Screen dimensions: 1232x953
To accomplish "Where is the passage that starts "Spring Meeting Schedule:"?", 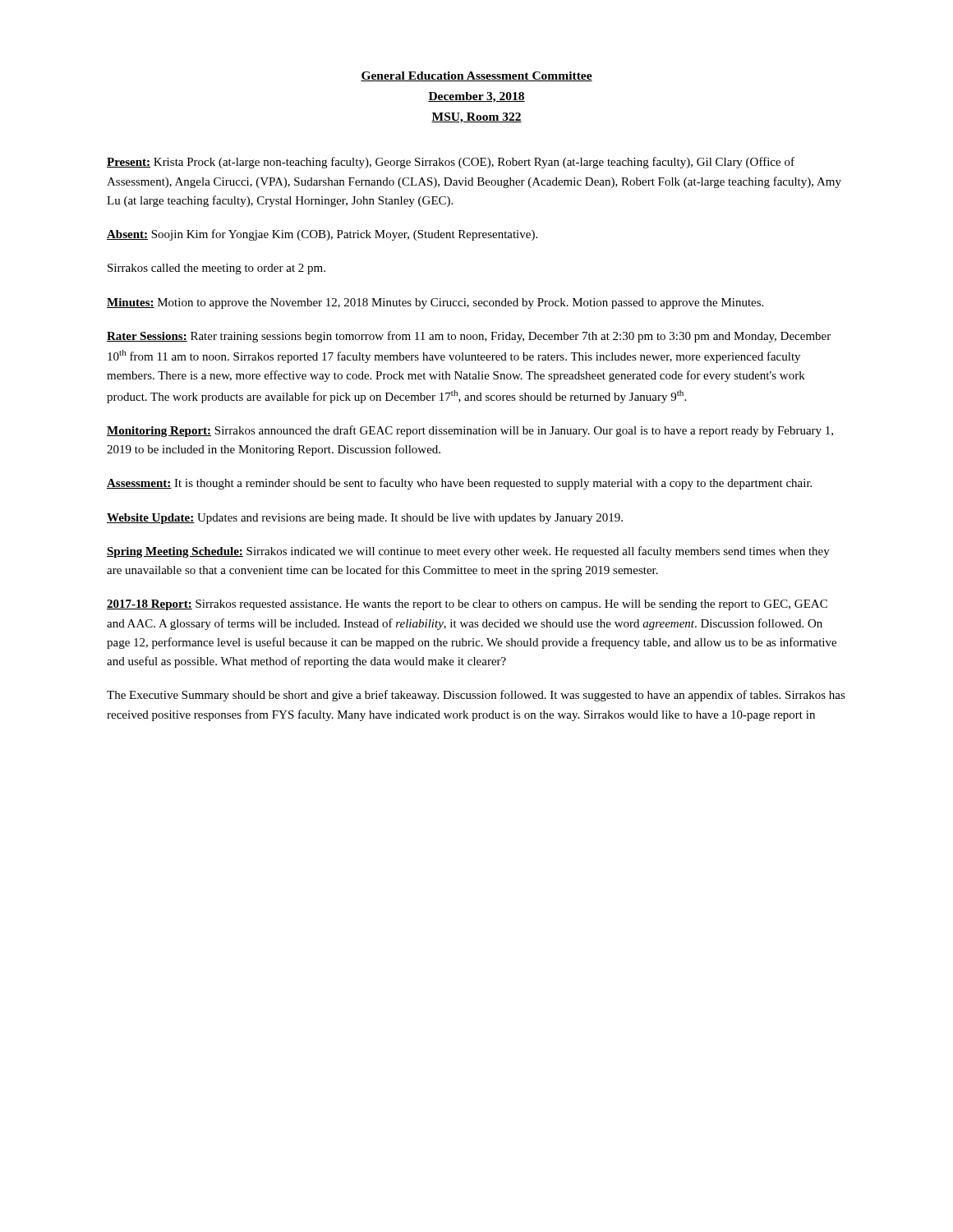I will [x=468, y=561].
